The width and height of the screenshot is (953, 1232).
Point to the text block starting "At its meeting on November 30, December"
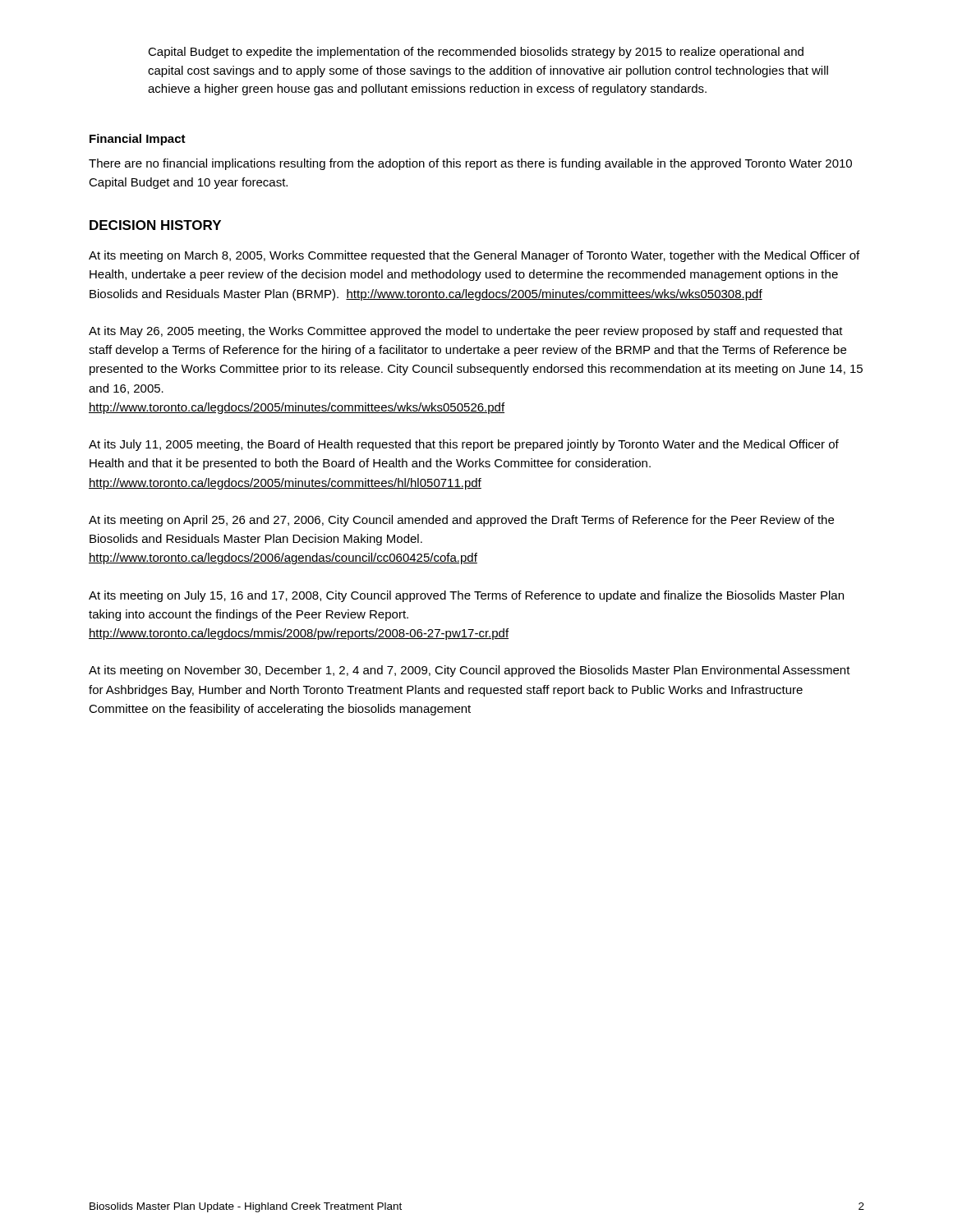point(469,689)
